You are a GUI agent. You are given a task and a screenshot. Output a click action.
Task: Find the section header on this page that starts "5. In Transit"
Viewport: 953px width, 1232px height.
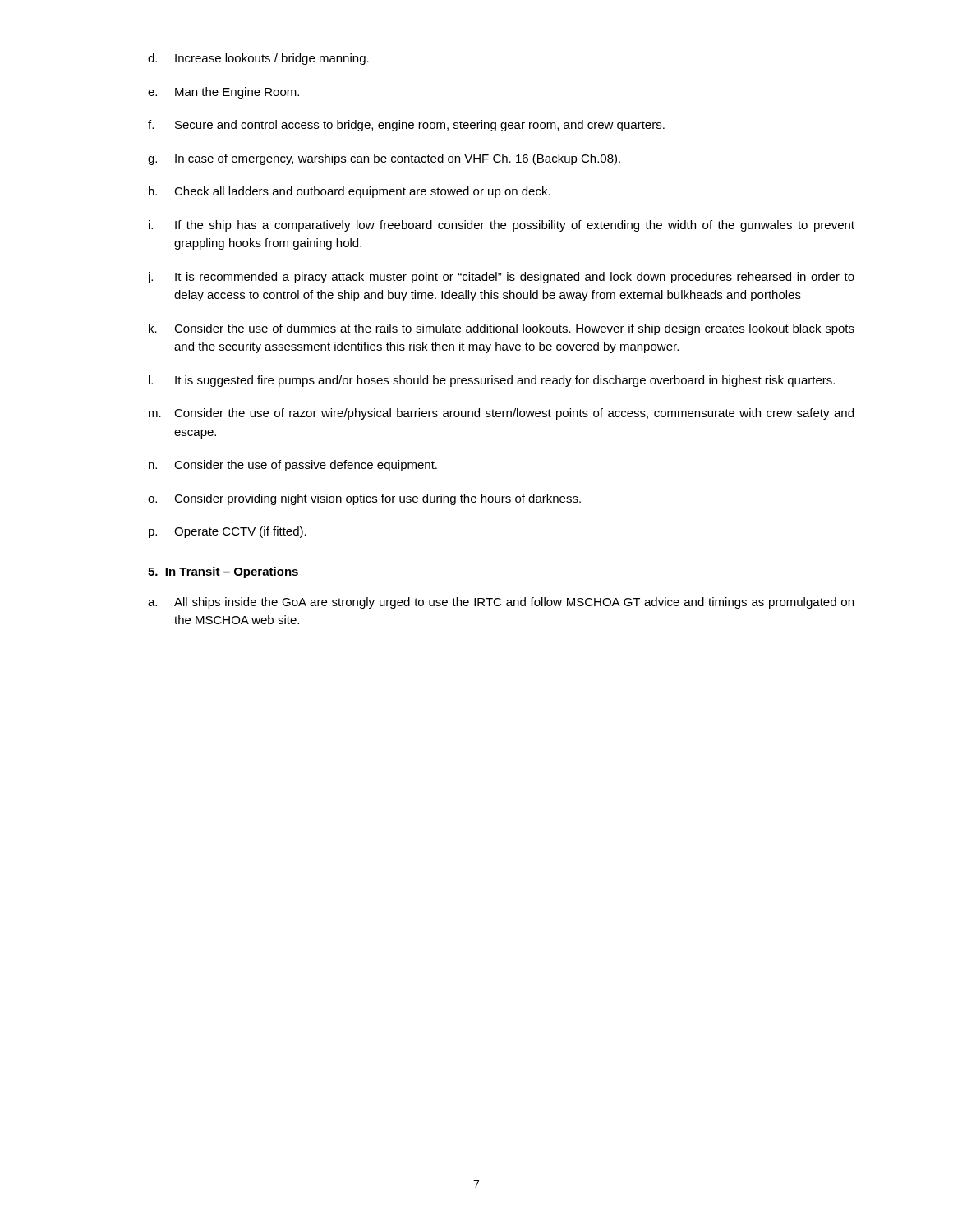223,571
